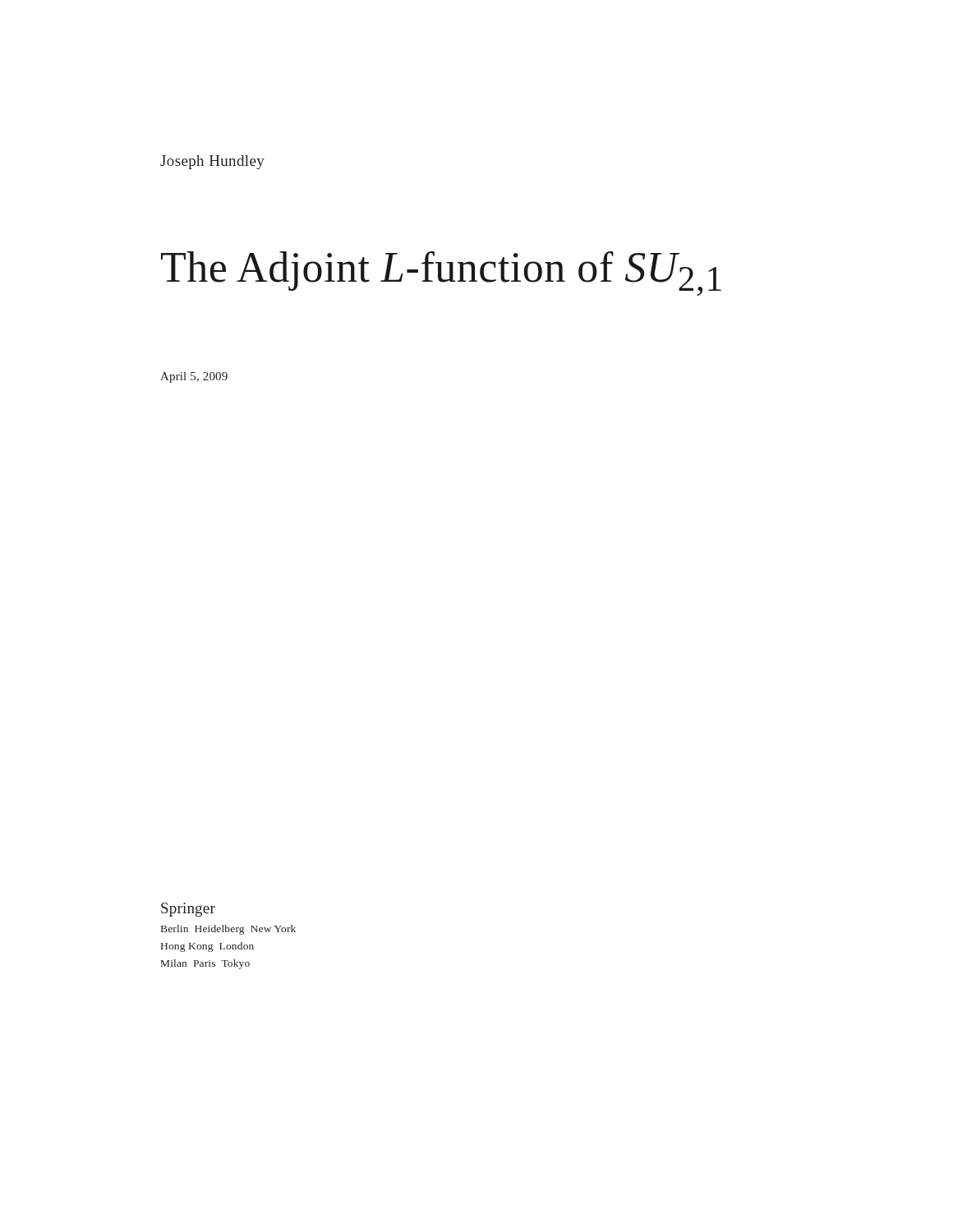Select the text with the text "Joseph Hundley"

coord(212,161)
